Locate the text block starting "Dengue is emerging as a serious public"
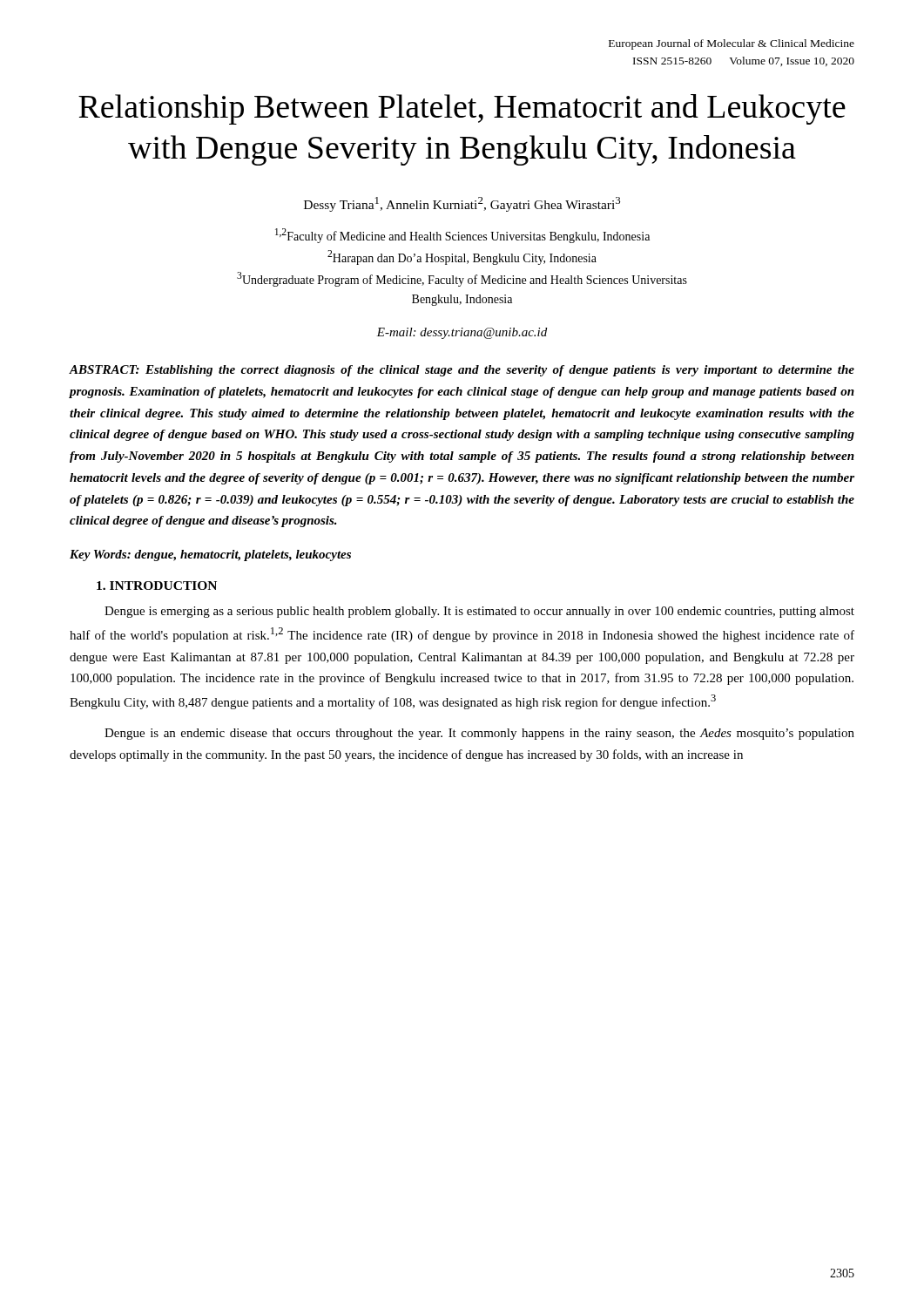Image resolution: width=924 pixels, height=1307 pixels. [462, 657]
